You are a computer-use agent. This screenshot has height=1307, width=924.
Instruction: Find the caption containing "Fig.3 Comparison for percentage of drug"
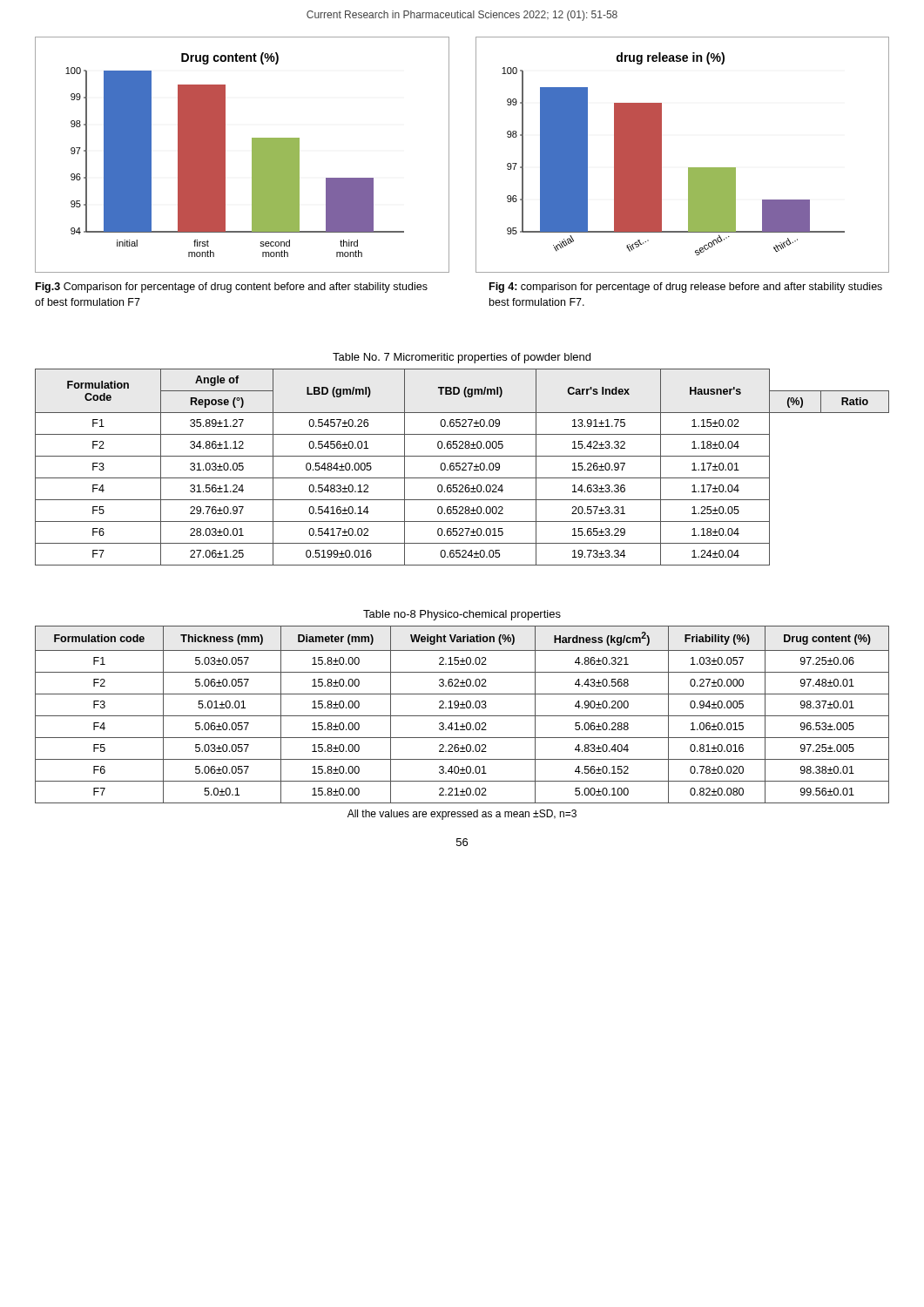(x=231, y=294)
